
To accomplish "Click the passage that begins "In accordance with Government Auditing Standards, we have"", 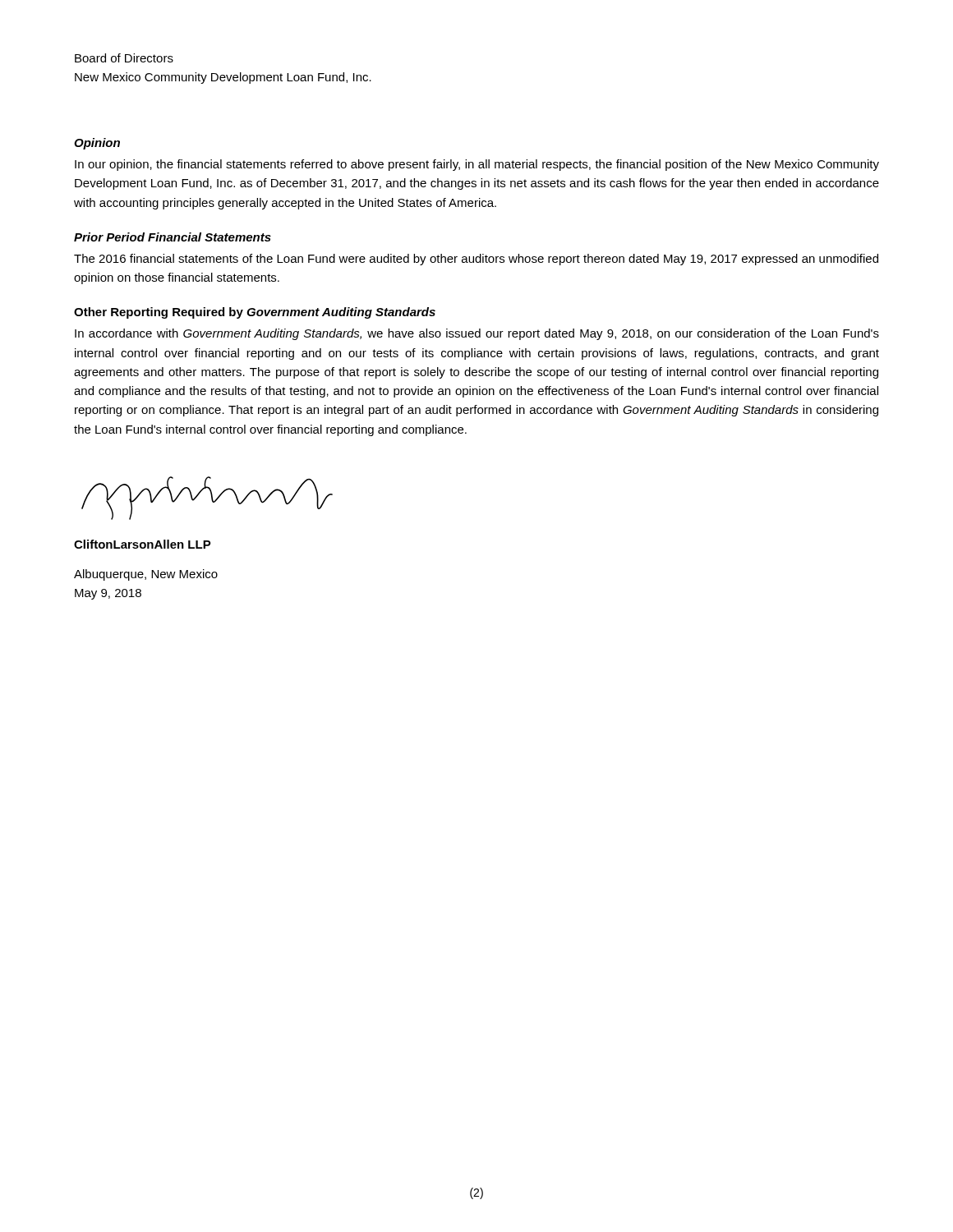I will [x=476, y=381].
